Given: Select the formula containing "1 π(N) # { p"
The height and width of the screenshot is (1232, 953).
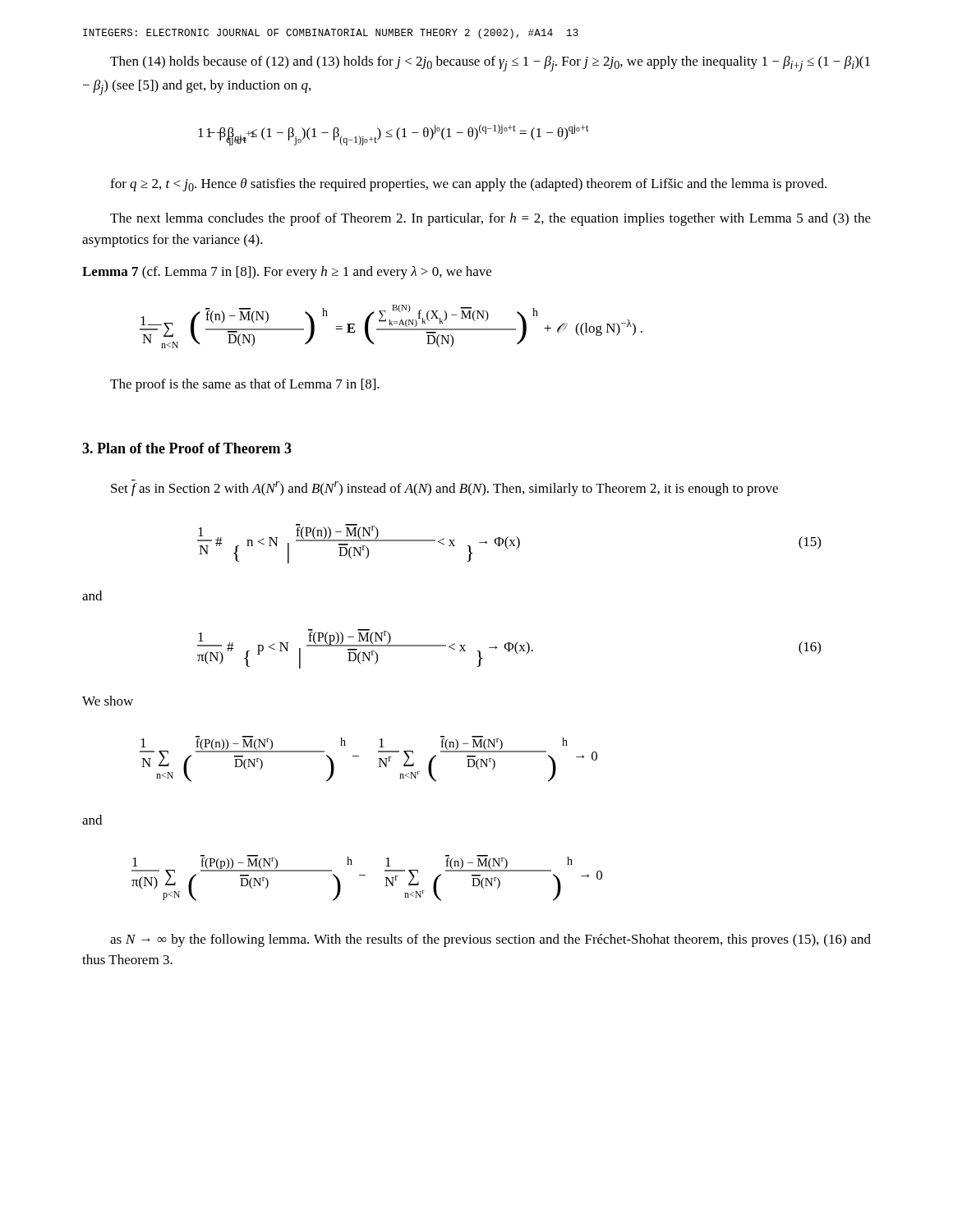Looking at the screenshot, I should 509,647.
